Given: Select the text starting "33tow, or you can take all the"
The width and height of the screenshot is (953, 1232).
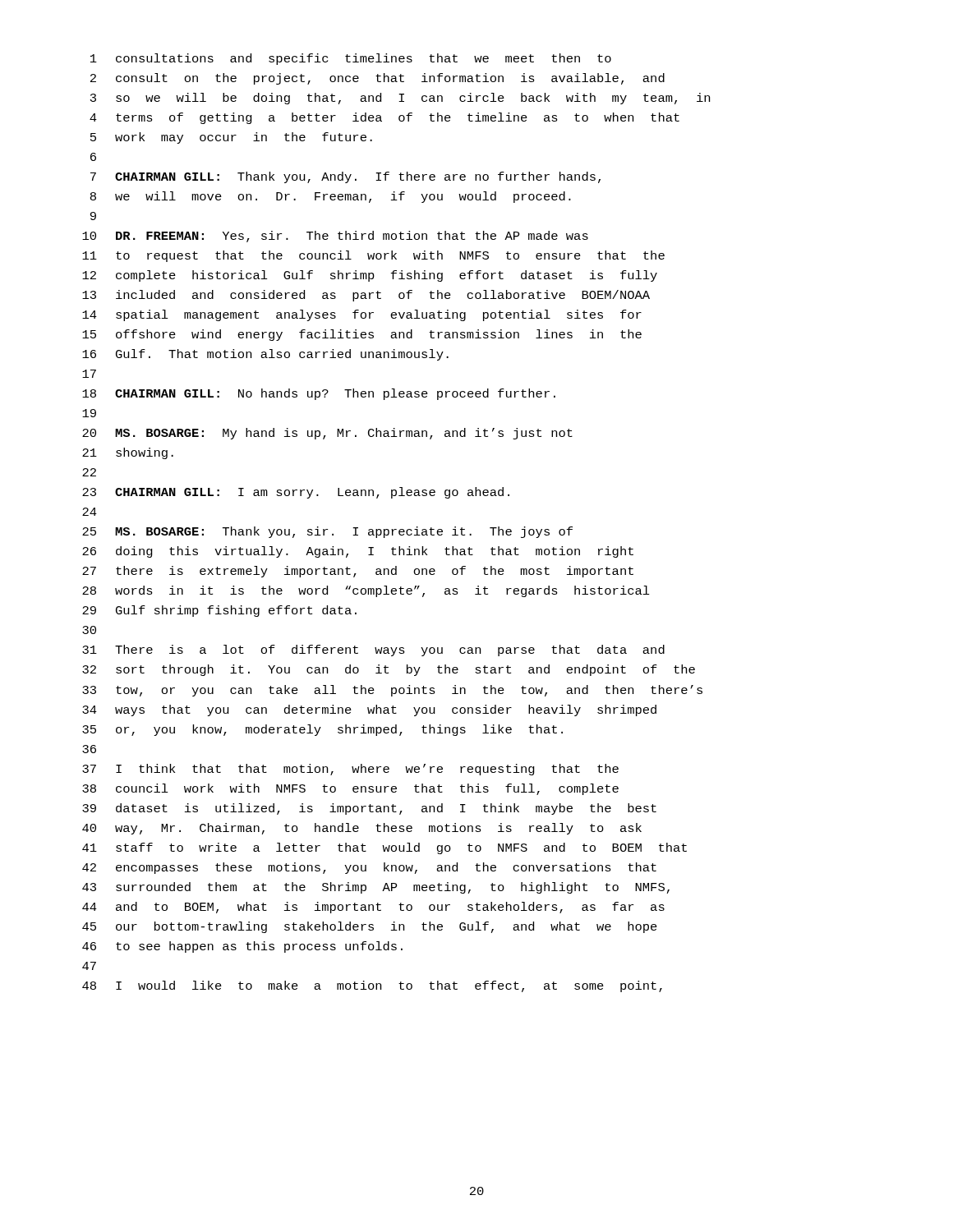Looking at the screenshot, I should pos(476,690).
